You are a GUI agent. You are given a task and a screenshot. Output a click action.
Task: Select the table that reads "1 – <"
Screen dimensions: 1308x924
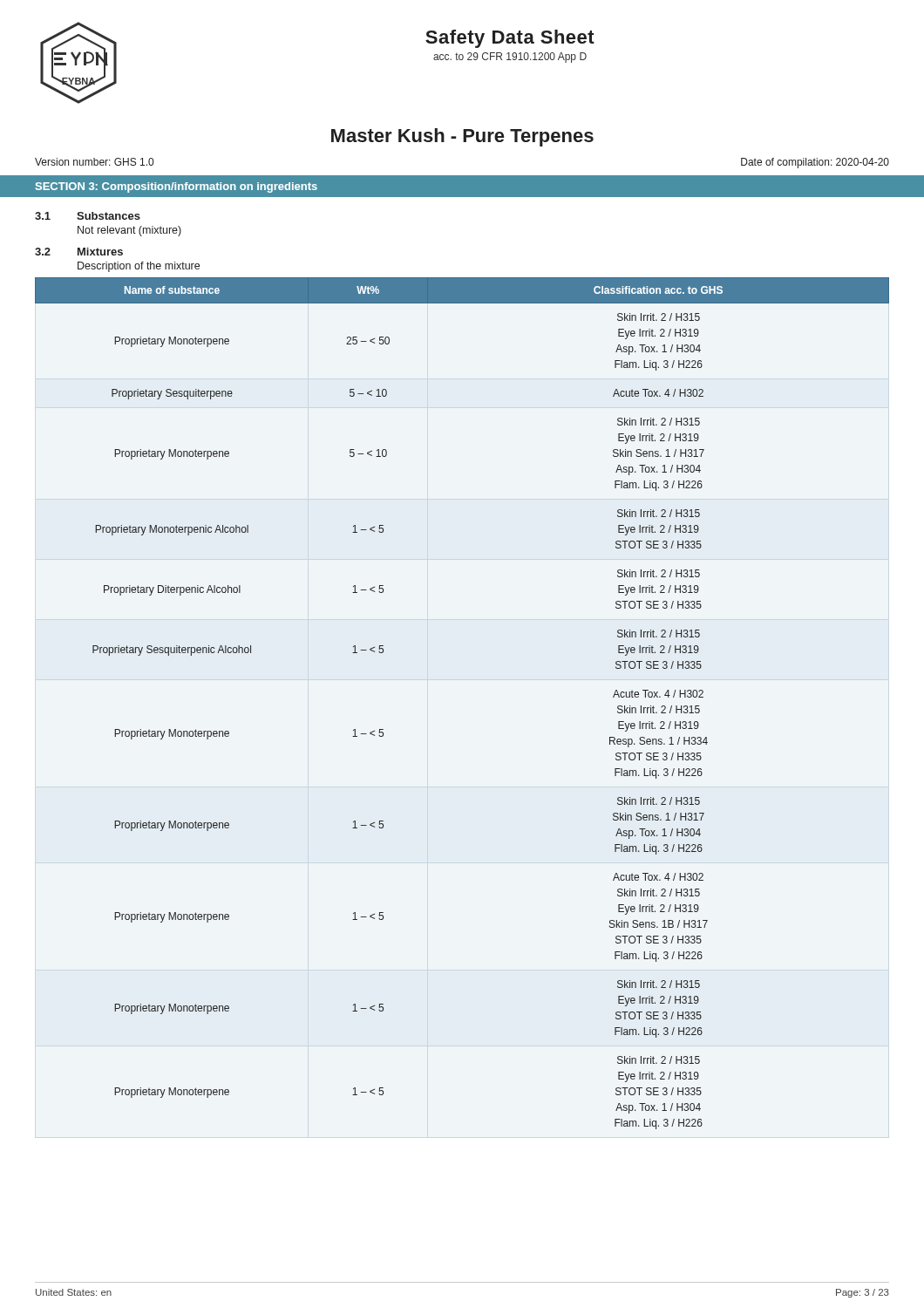point(462,708)
